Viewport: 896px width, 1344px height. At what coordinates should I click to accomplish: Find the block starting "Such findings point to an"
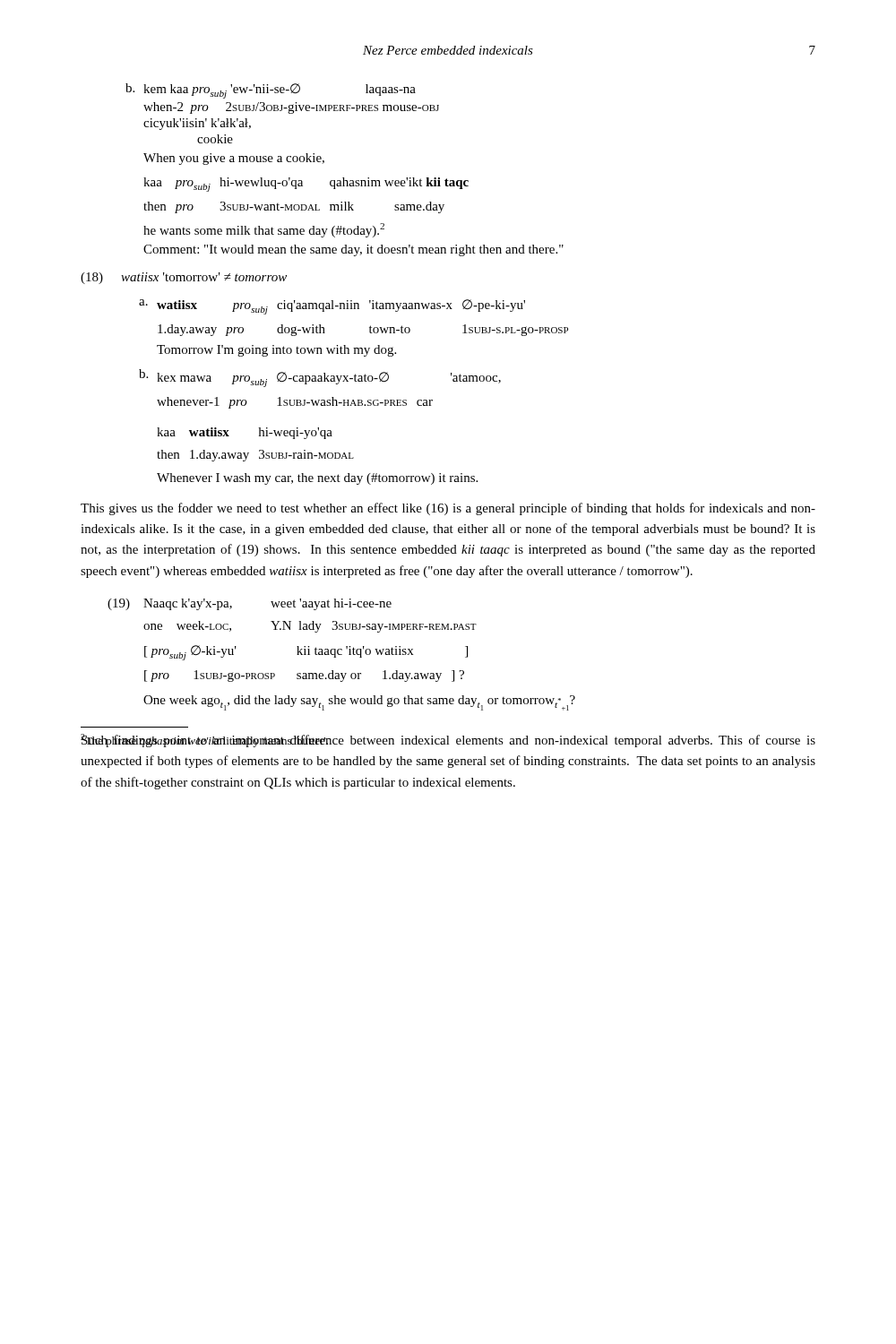tap(448, 761)
